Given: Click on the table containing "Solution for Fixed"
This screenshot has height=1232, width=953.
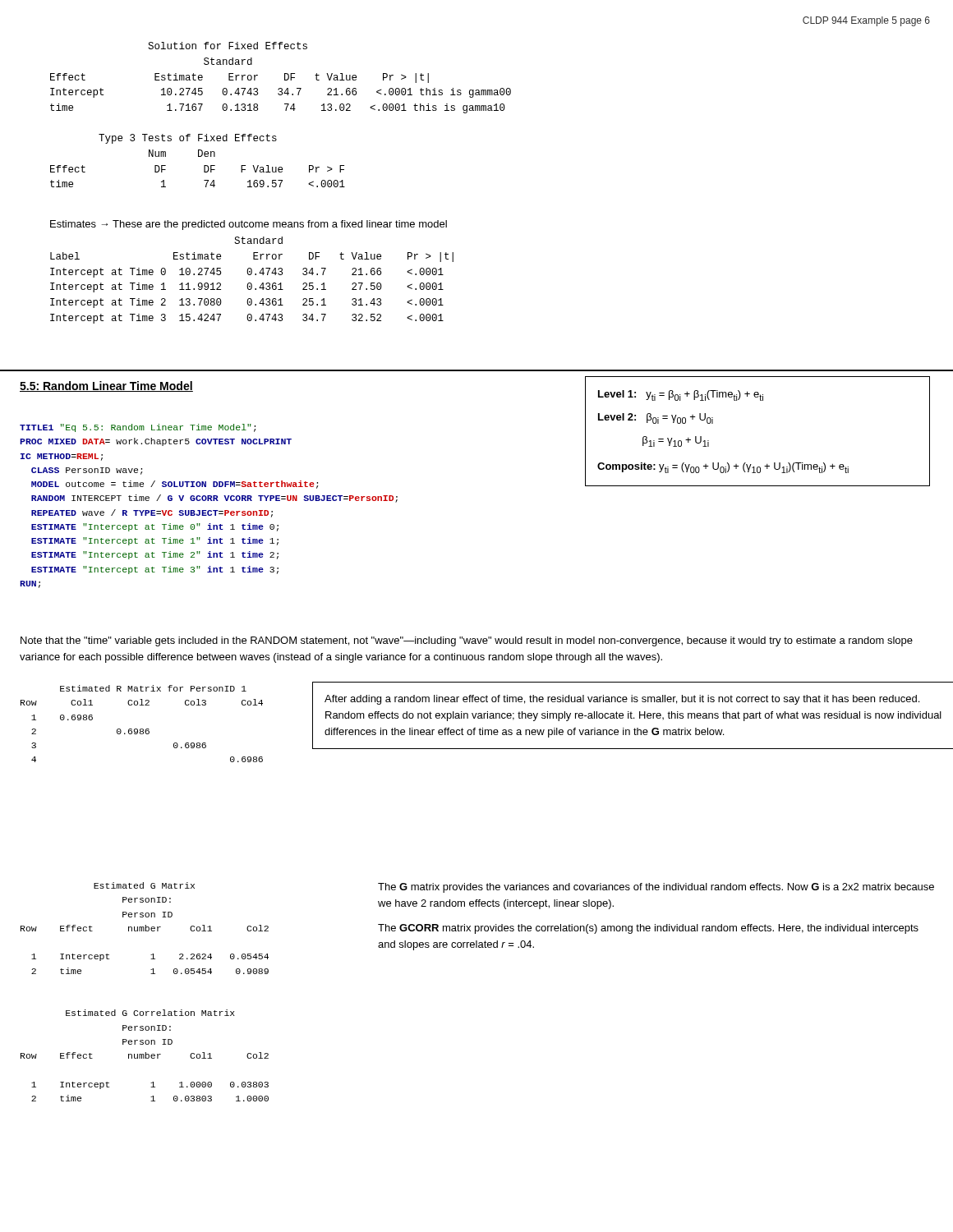Looking at the screenshot, I should pos(280,78).
